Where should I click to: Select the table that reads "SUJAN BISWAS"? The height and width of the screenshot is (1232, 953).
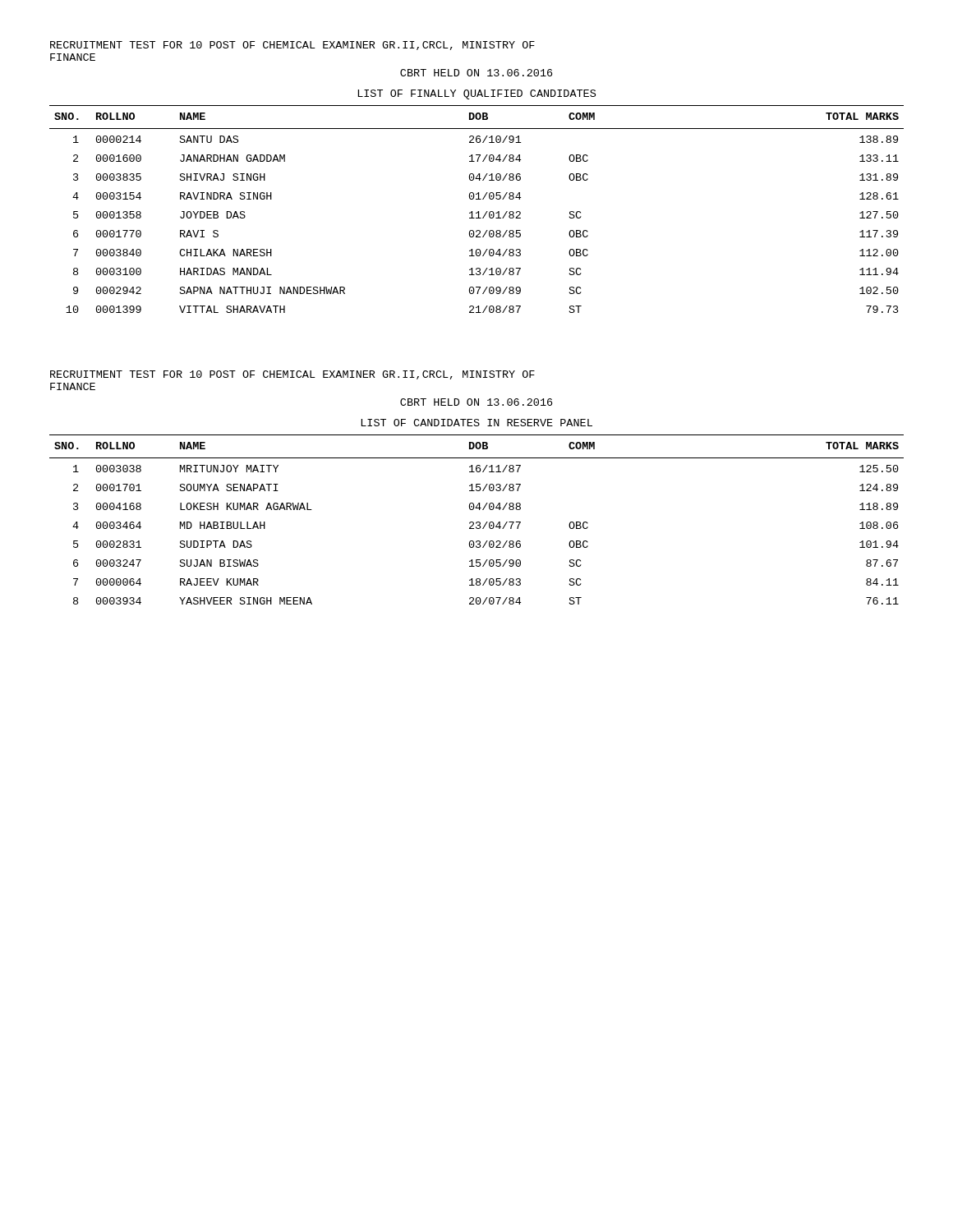(476, 522)
